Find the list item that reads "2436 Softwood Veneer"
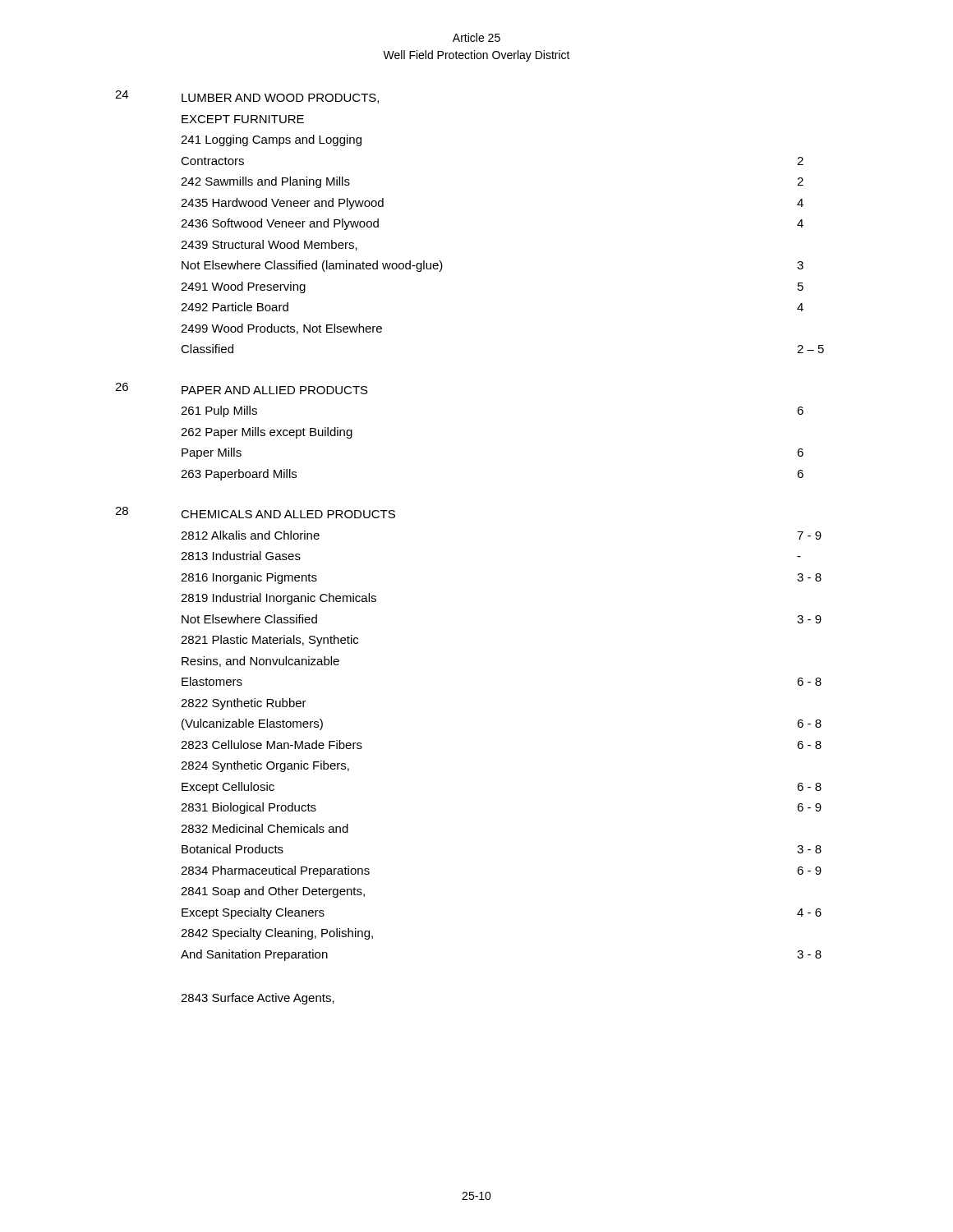The width and height of the screenshot is (953, 1232). pos(283,223)
